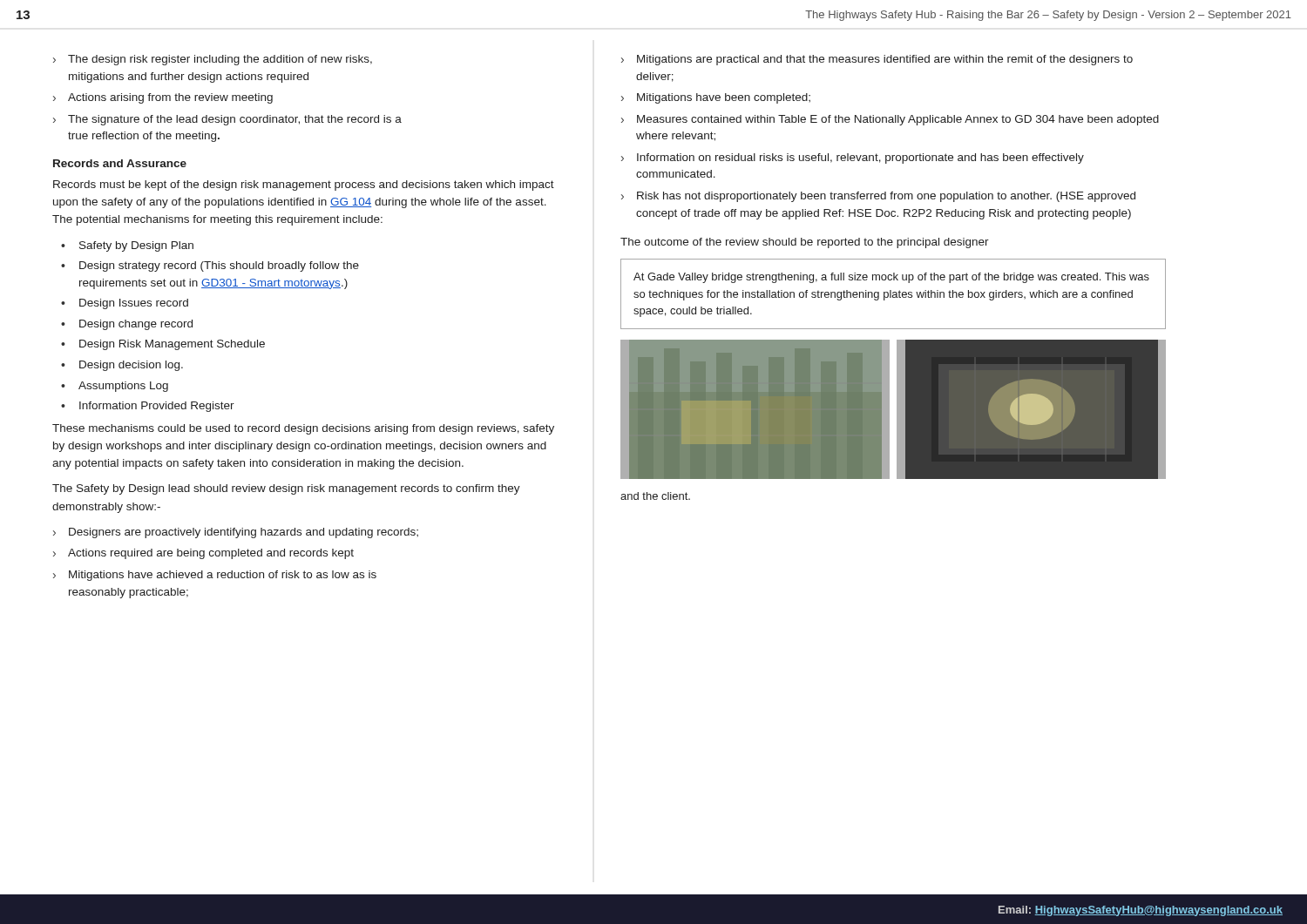Click where it says "and the client."
1307x924 pixels.
click(x=656, y=496)
